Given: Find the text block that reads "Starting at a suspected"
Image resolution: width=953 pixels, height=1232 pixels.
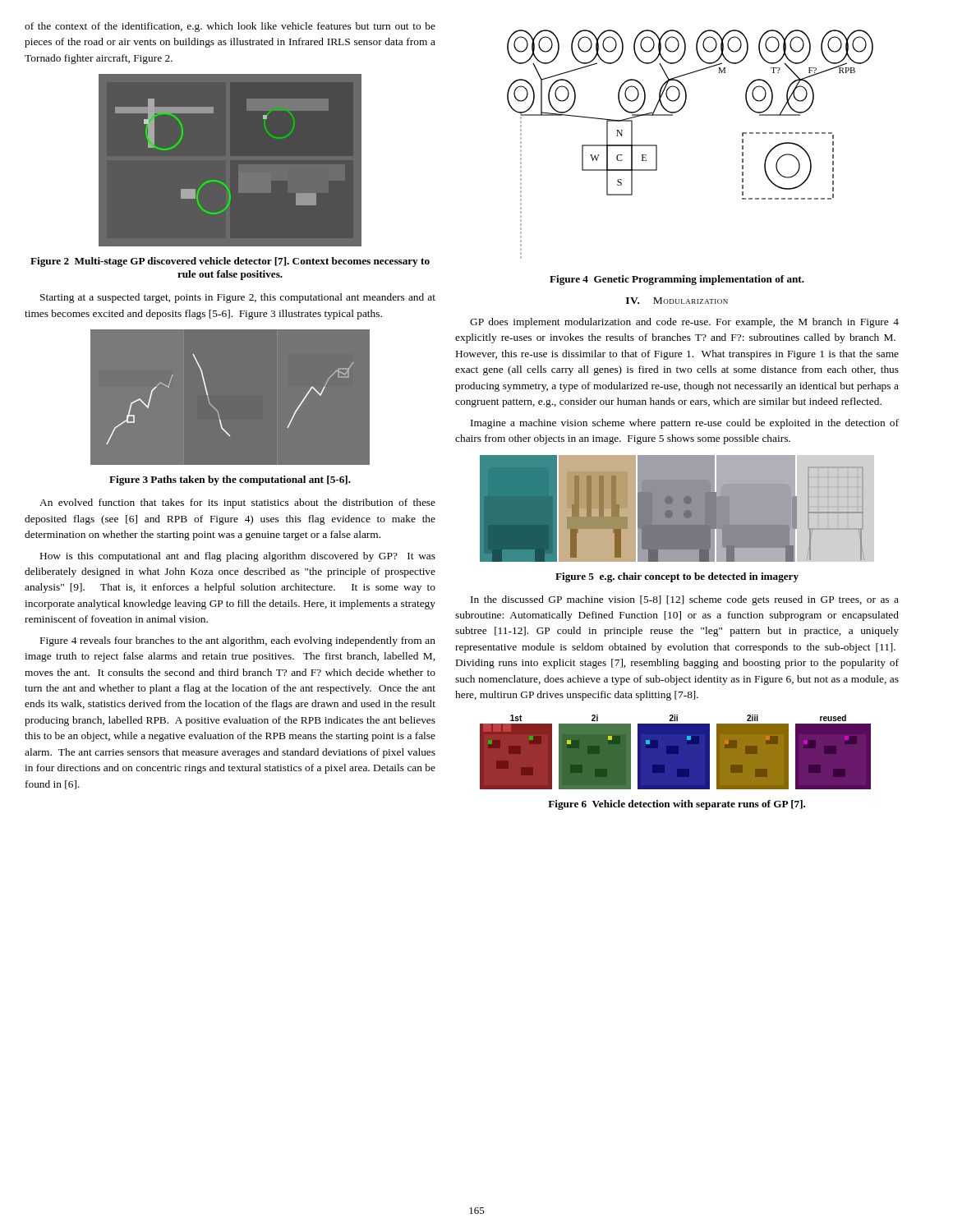Looking at the screenshot, I should [230, 305].
